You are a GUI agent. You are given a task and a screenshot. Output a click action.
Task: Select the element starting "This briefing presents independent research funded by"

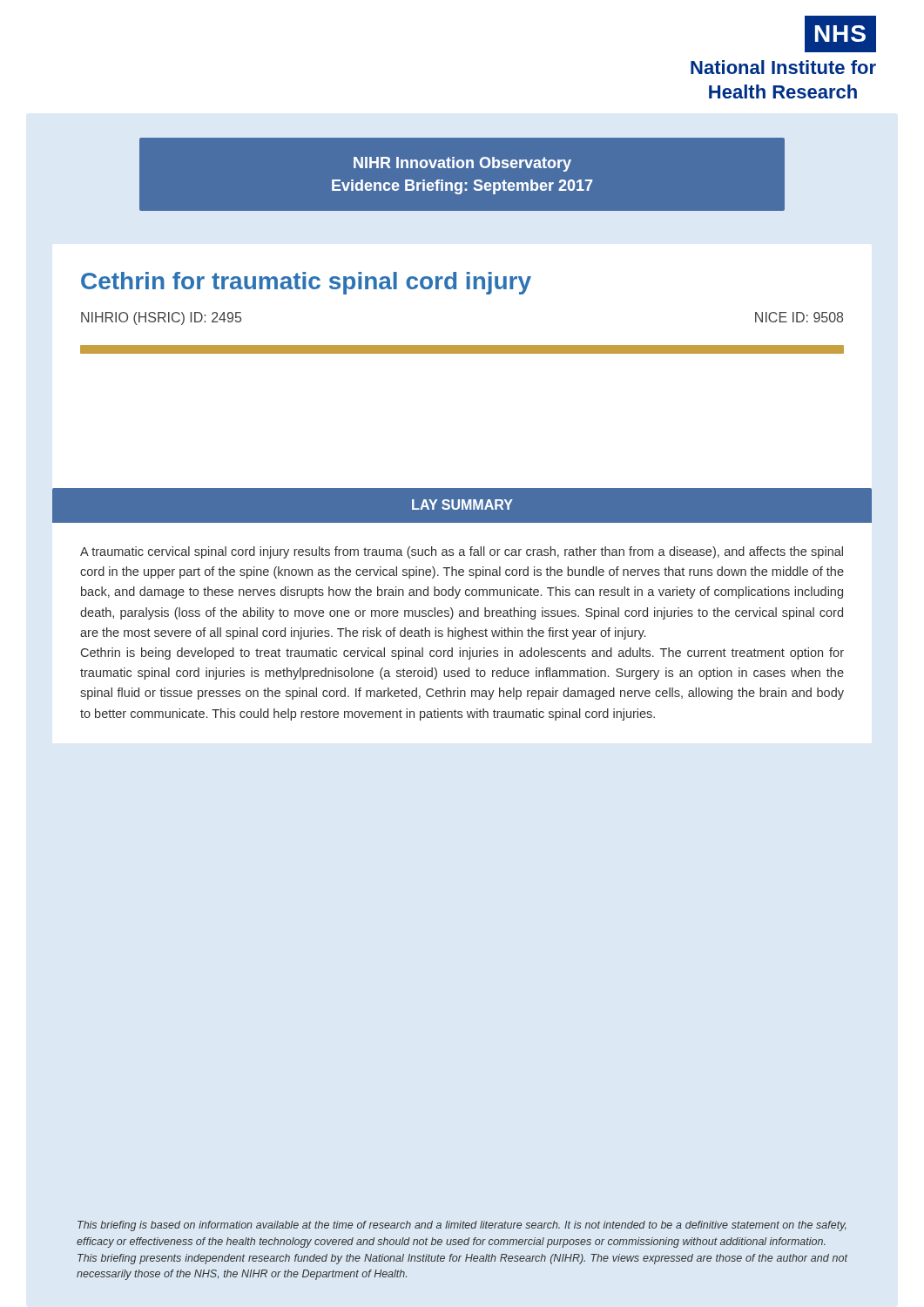[x=462, y=1266]
